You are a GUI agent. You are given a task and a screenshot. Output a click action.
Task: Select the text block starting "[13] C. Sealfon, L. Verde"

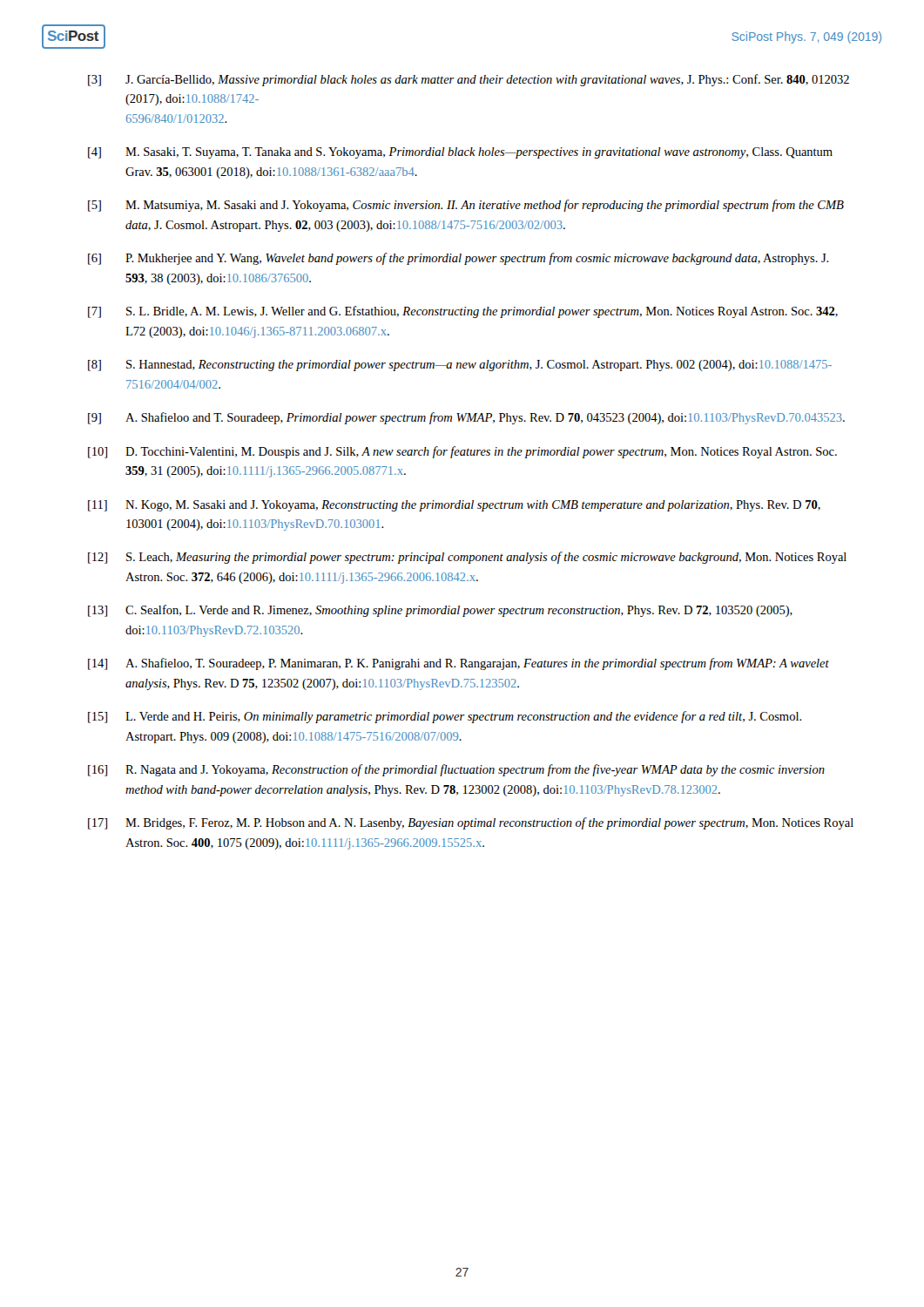click(471, 620)
